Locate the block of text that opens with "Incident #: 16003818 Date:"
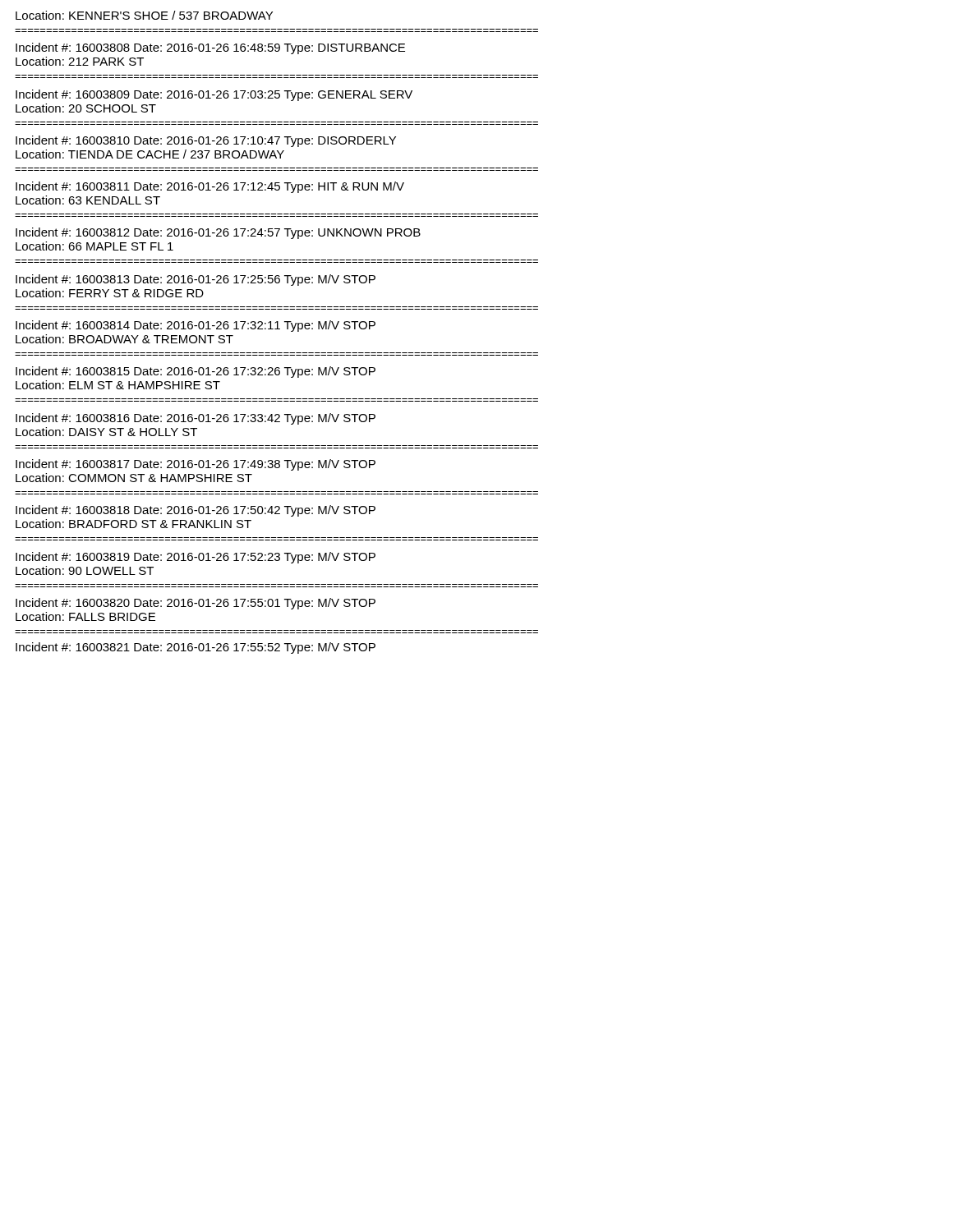This screenshot has height=1232, width=953. 196,511
